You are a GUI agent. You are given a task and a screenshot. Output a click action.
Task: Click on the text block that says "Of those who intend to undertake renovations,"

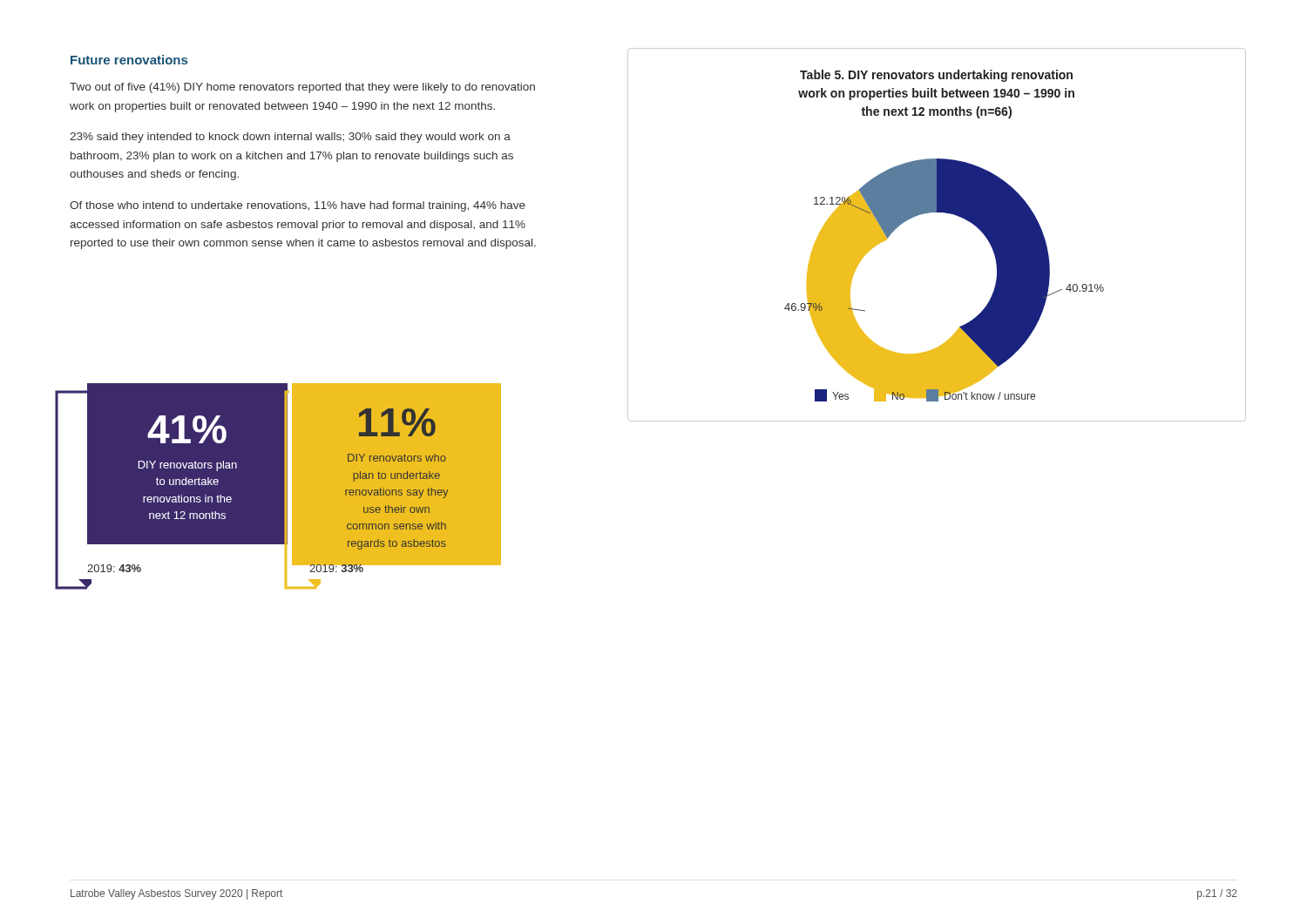[x=303, y=224]
